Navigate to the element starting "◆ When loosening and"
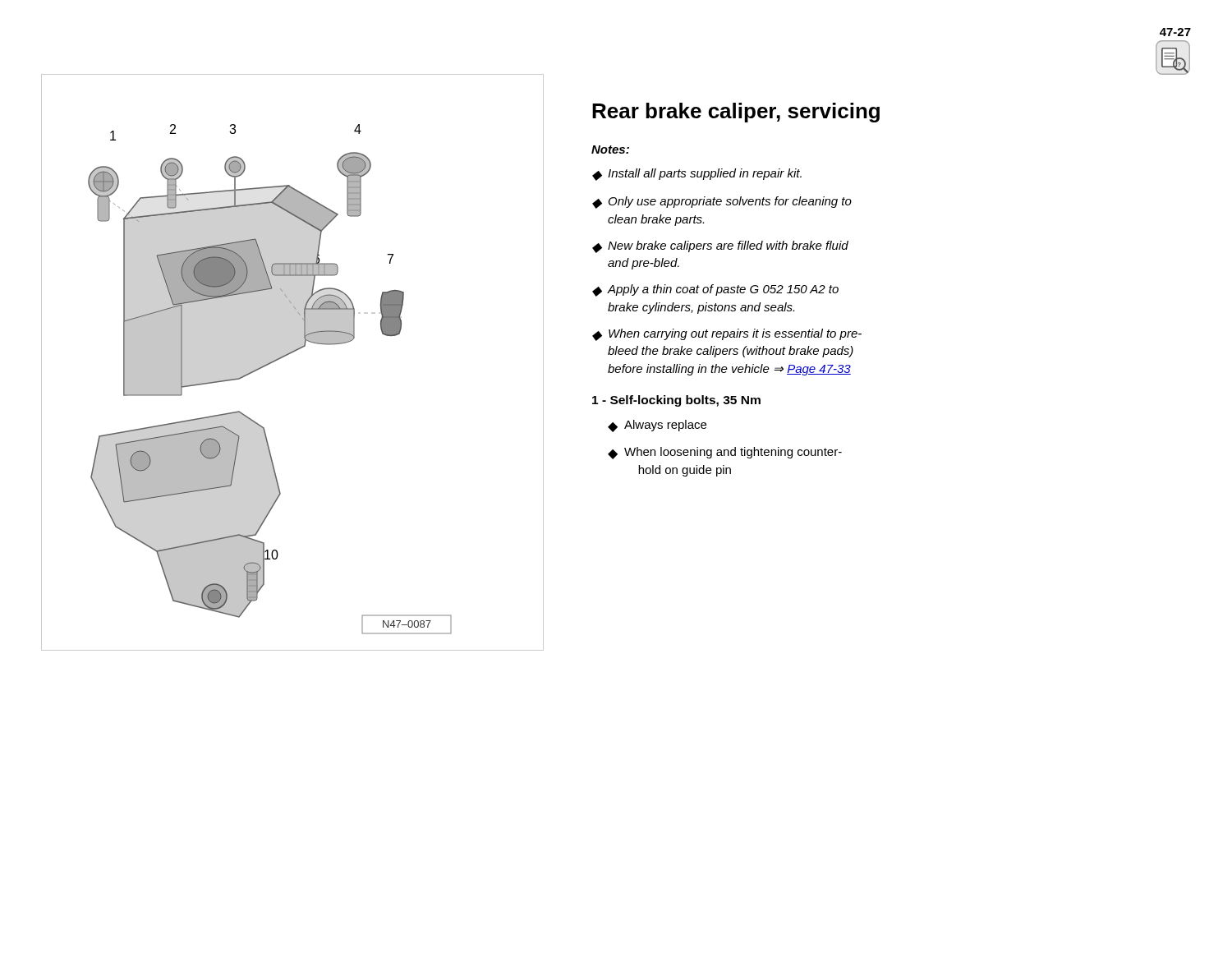 coord(725,461)
